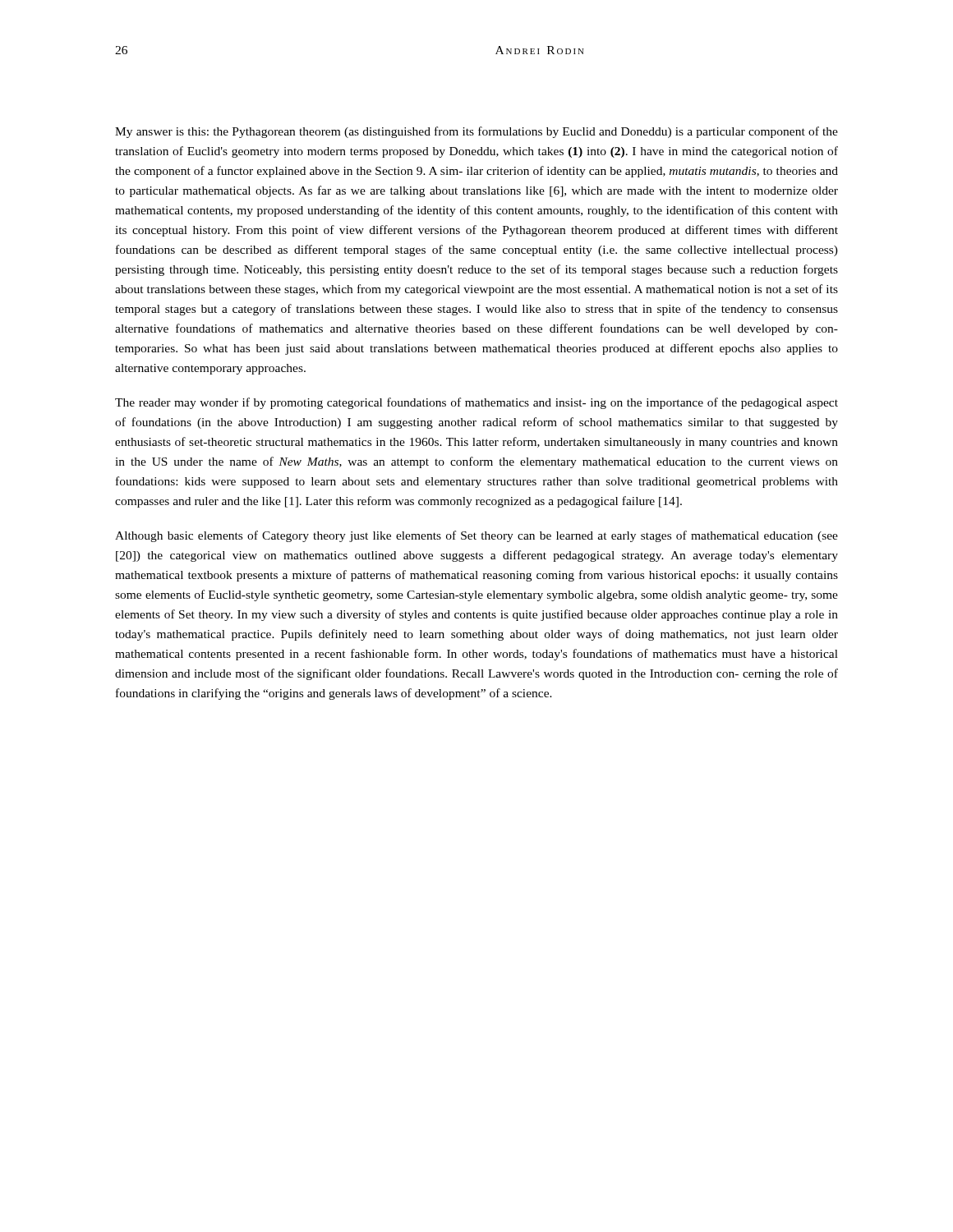Click on the element starting "My answer is this:"

476,250
